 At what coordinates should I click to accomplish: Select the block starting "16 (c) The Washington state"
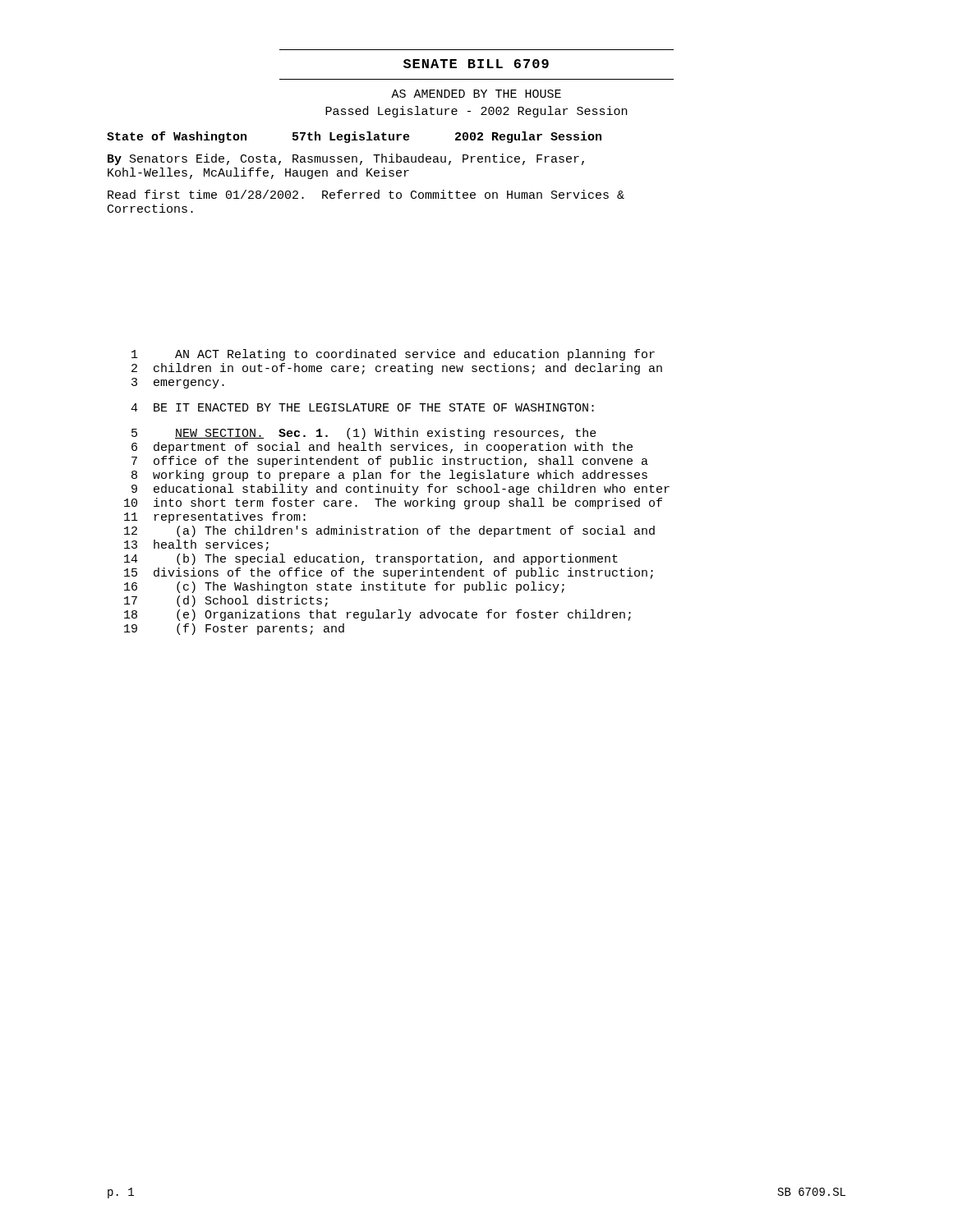(x=476, y=588)
